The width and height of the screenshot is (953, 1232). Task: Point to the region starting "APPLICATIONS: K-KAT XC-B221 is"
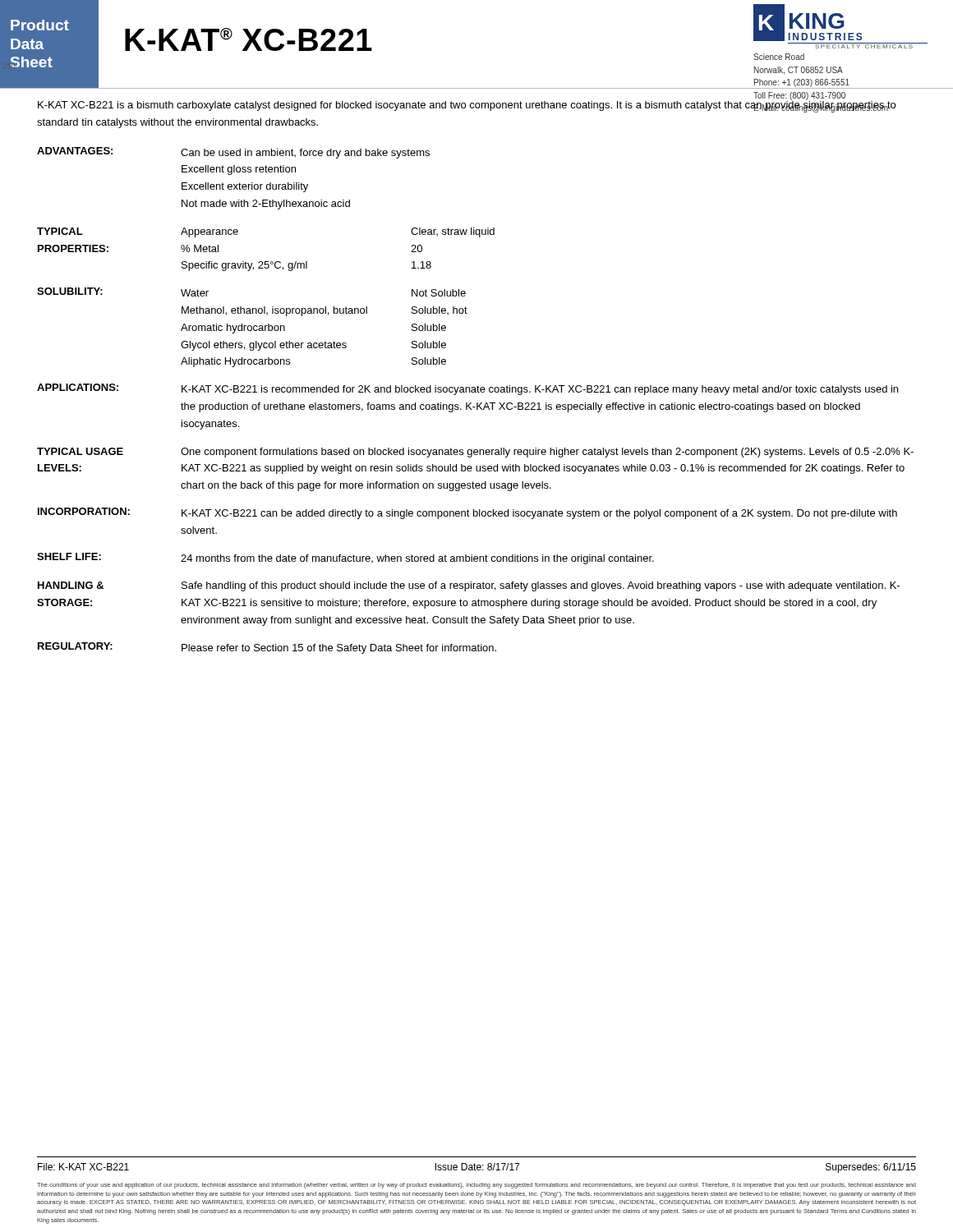(476, 407)
